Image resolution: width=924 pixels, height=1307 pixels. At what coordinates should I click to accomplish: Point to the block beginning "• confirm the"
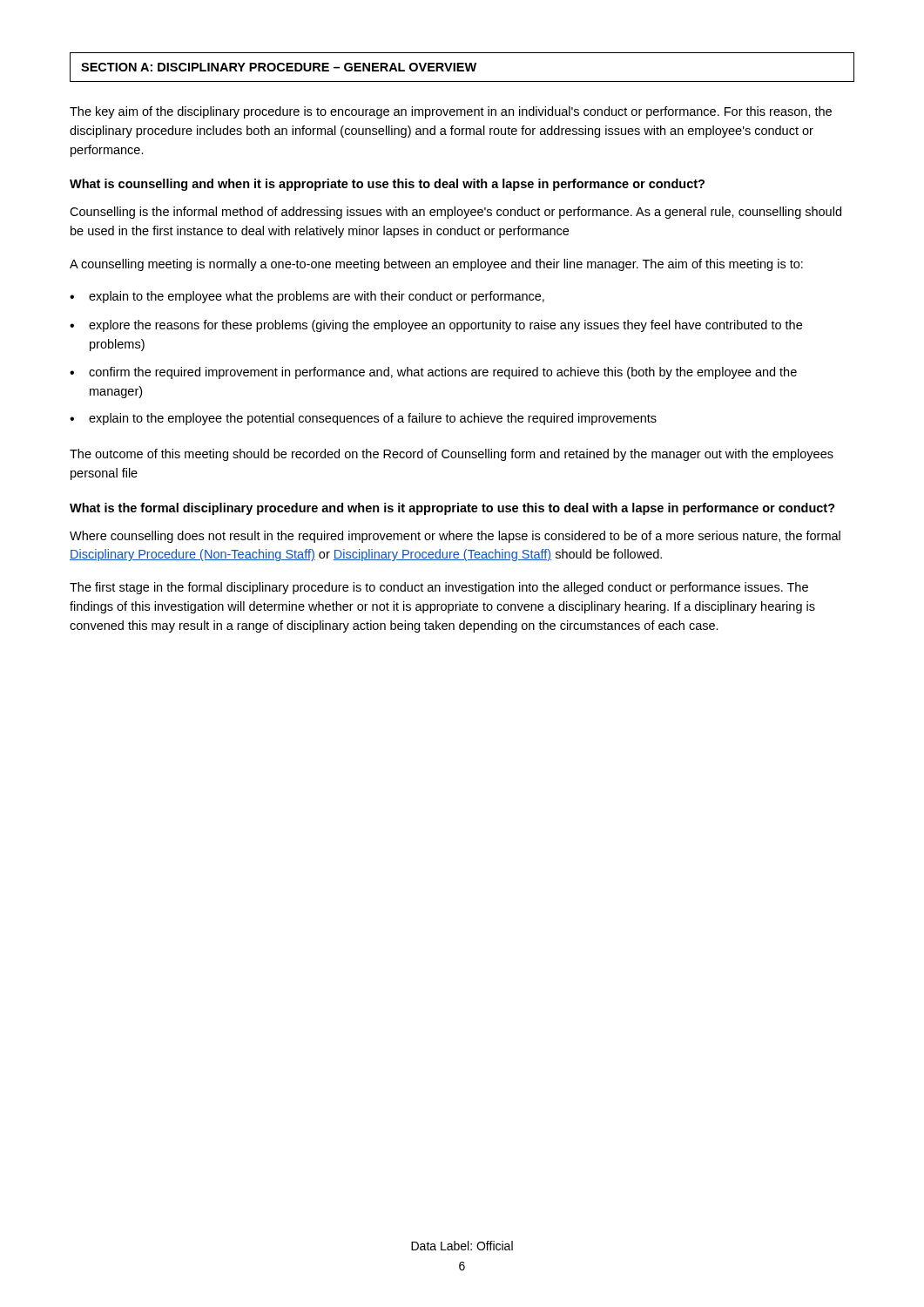coord(462,382)
